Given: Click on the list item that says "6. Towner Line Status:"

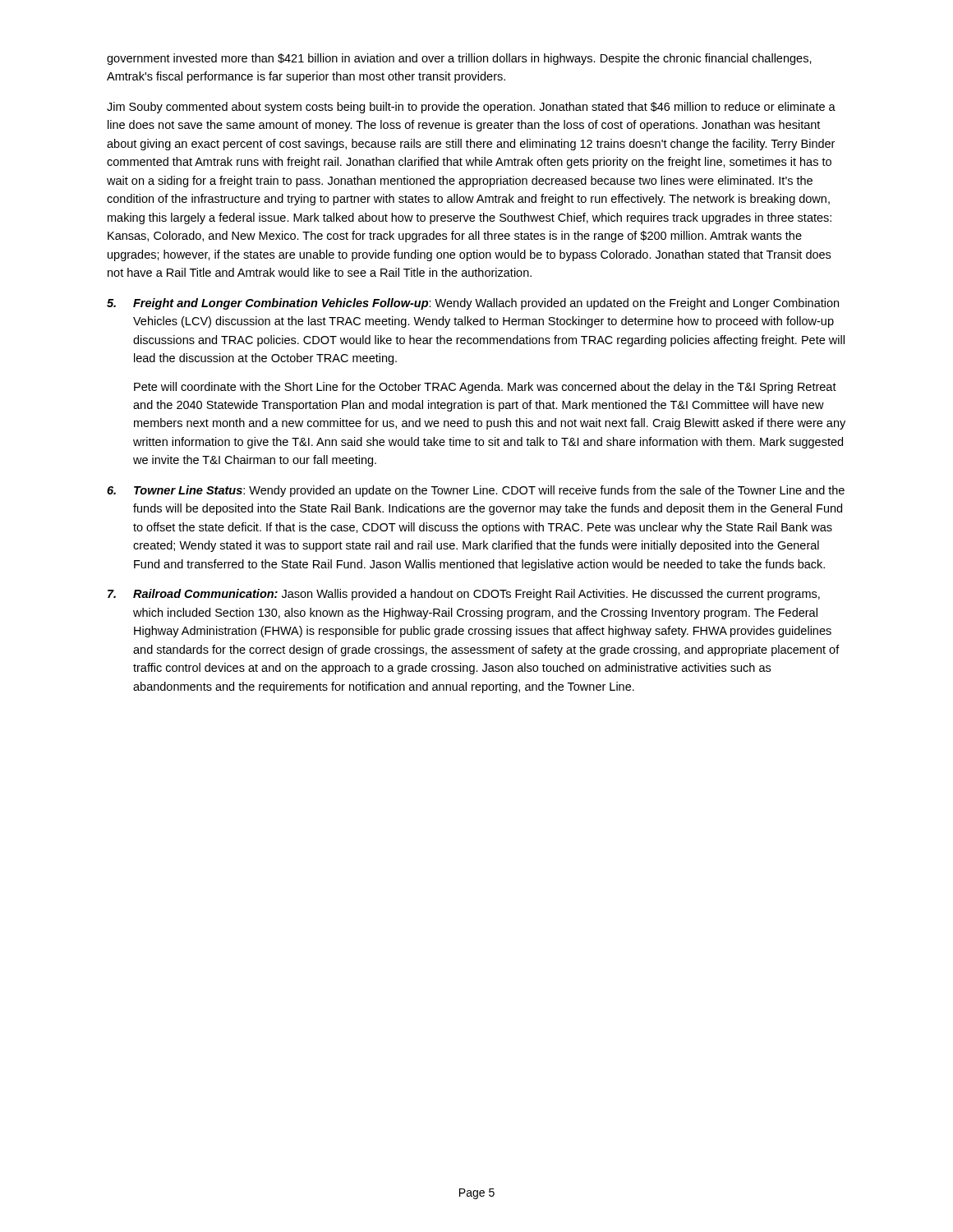Looking at the screenshot, I should (x=476, y=527).
